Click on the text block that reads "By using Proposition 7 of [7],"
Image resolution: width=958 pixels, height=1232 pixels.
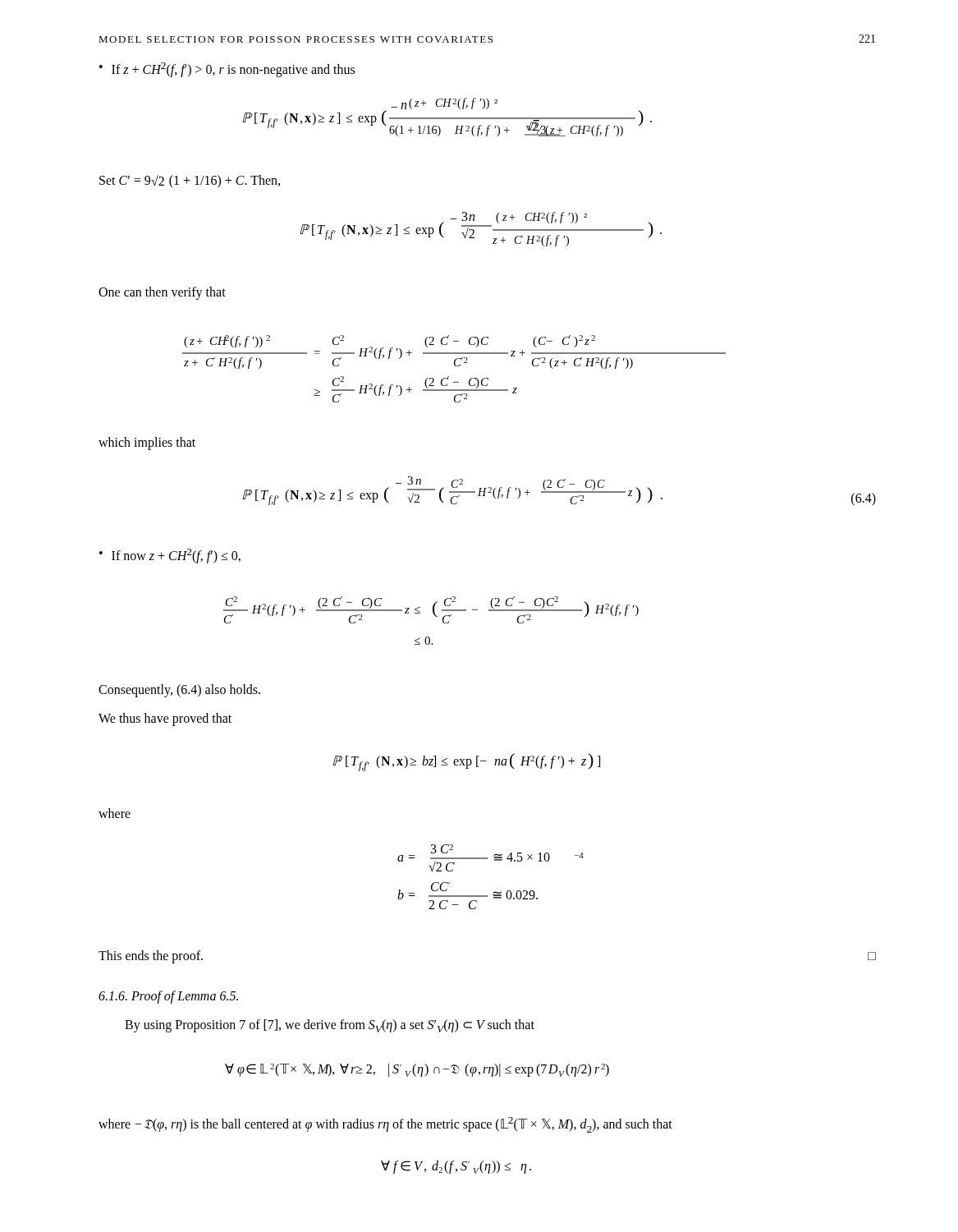pyautogui.click(x=330, y=1026)
